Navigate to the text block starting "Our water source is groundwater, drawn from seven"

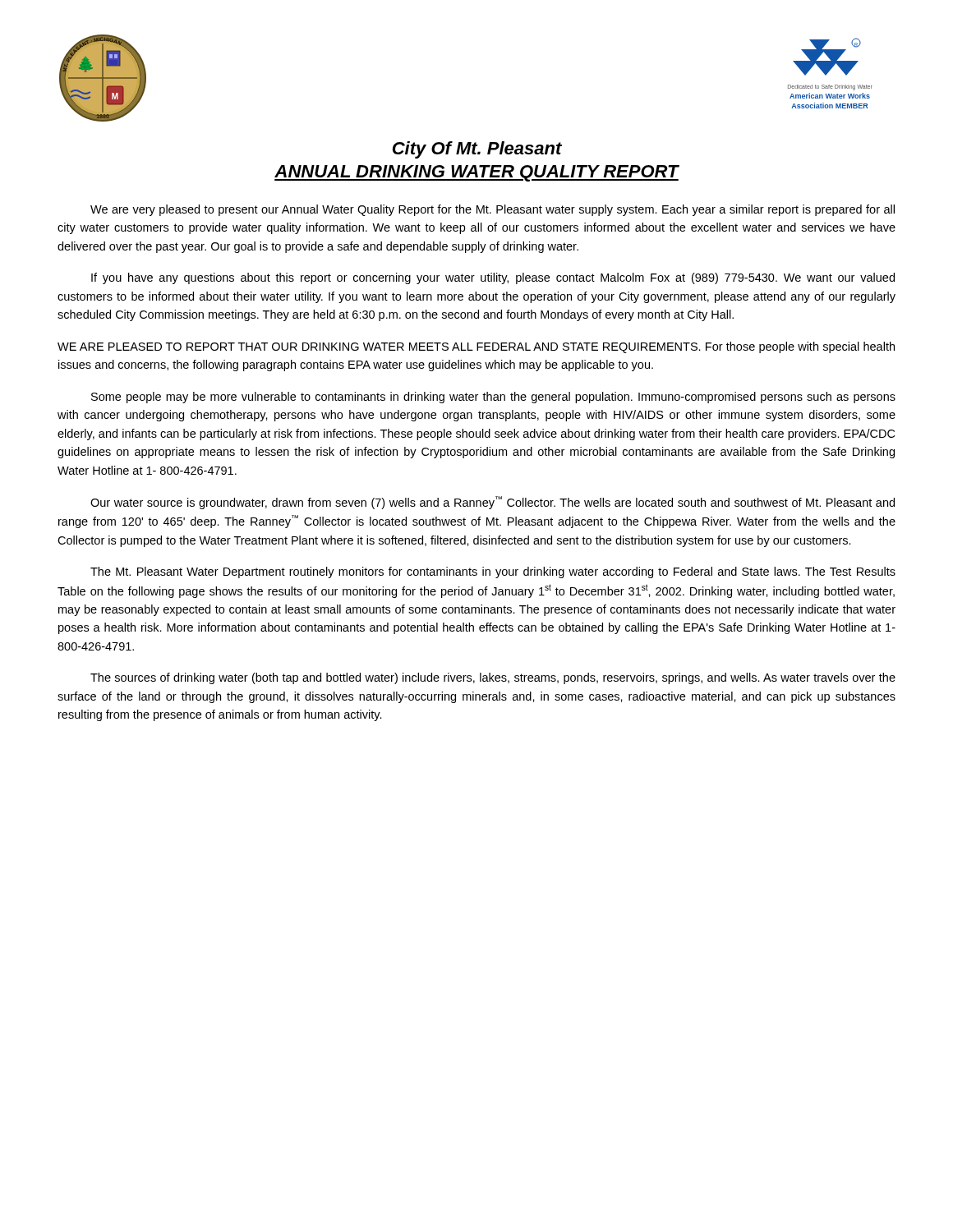click(476, 521)
